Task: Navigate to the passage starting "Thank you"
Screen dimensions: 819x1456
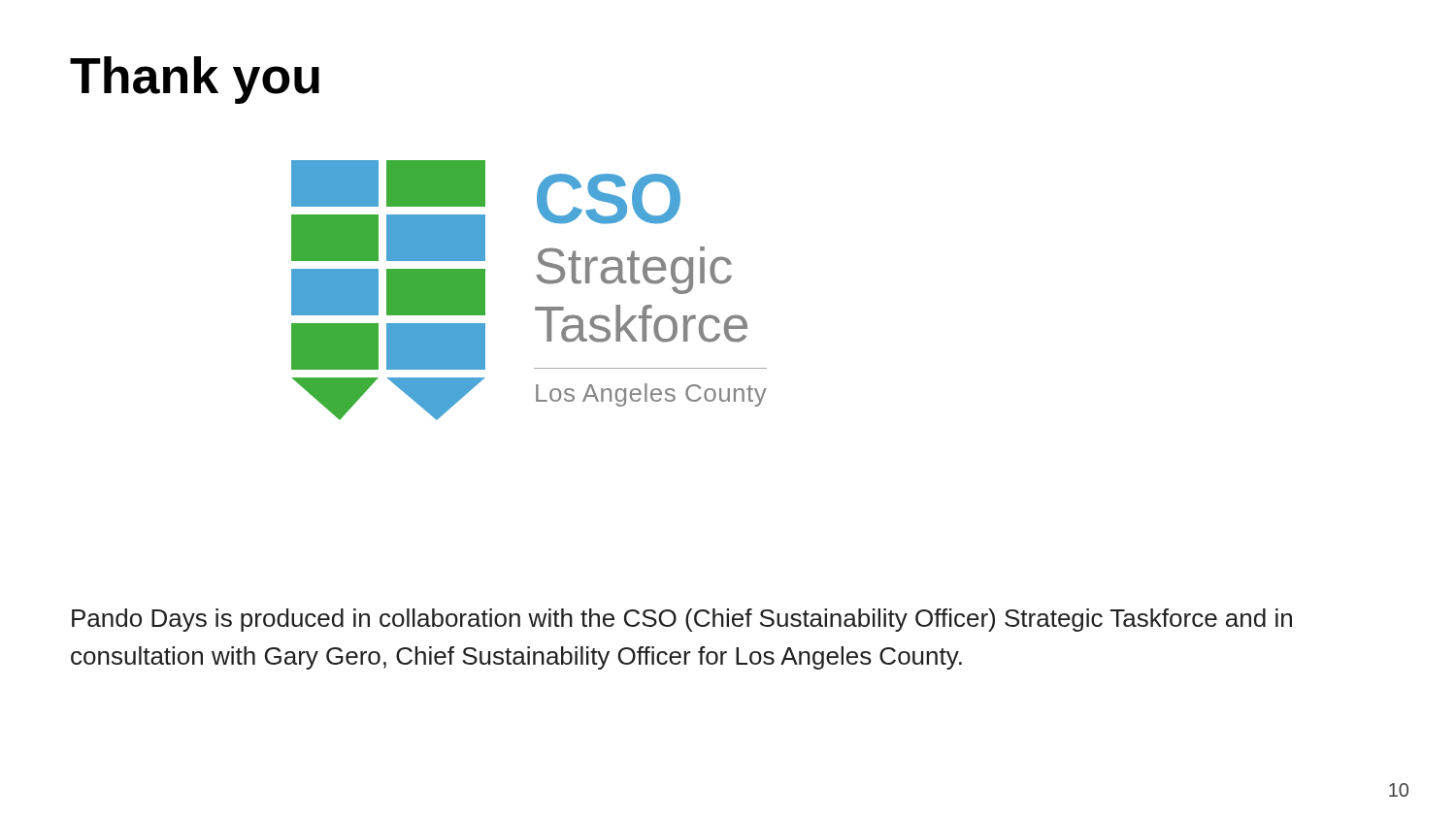Action: pyautogui.click(x=196, y=76)
